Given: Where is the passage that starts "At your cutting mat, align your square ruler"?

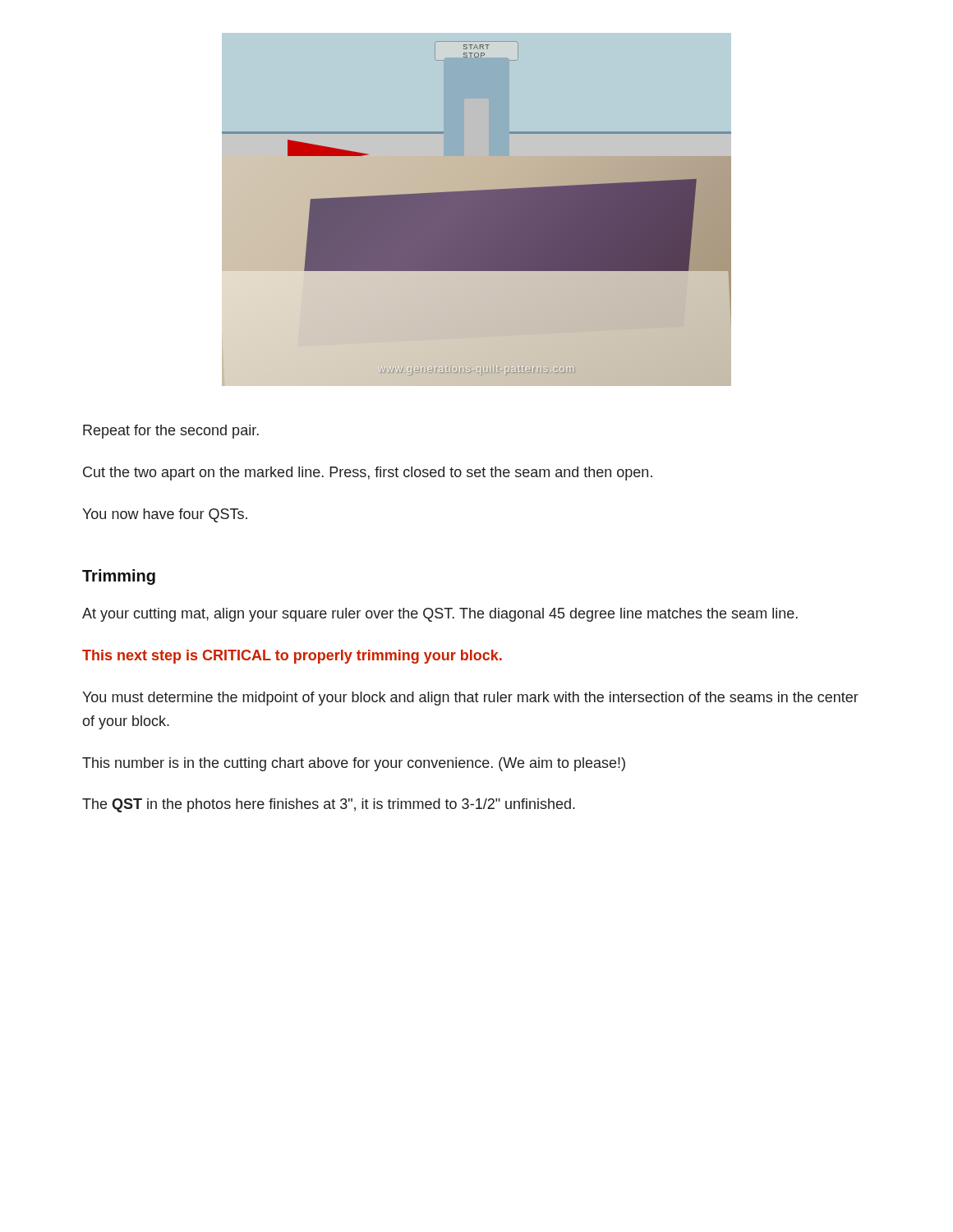Looking at the screenshot, I should (440, 614).
